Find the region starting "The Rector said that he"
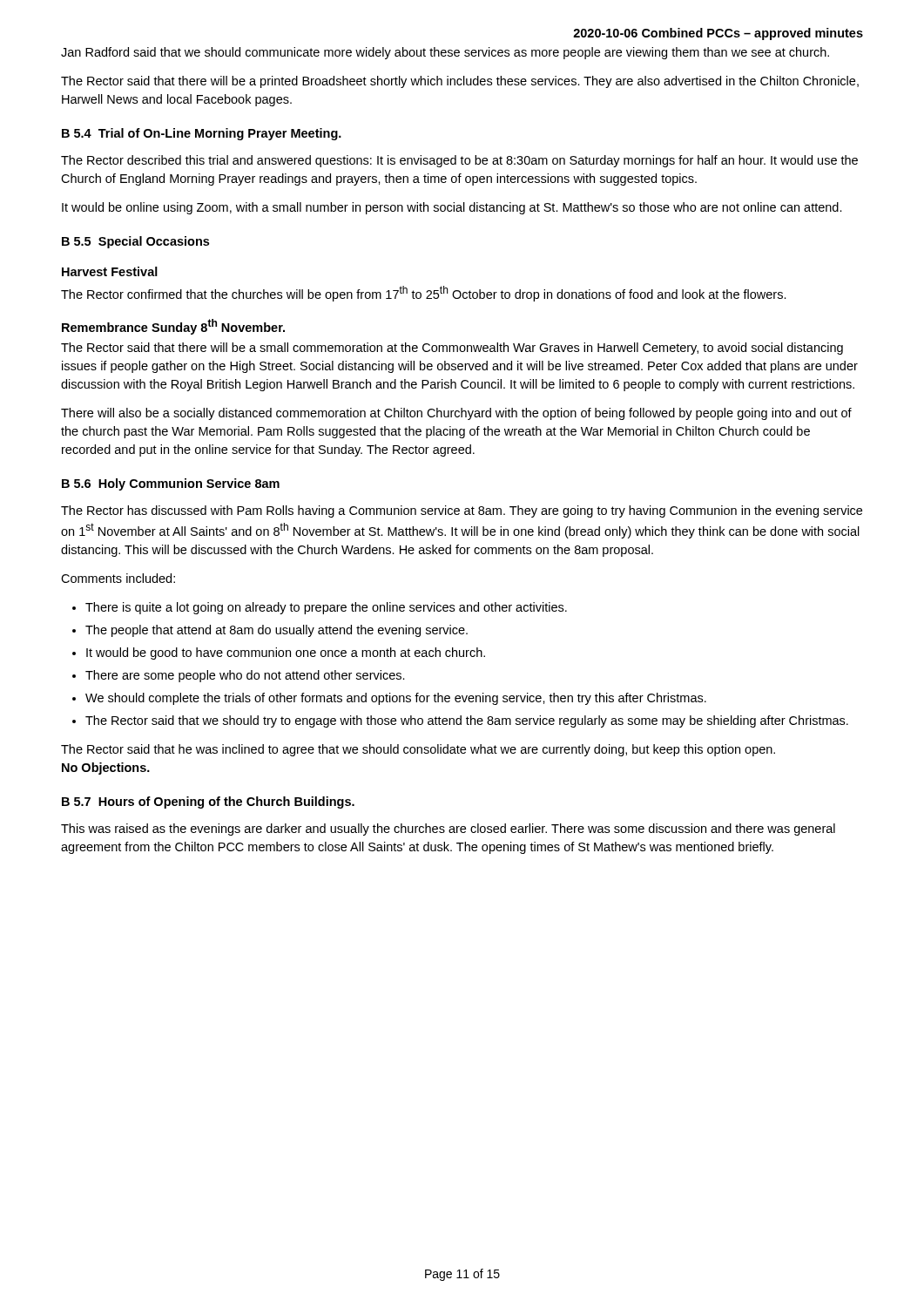 (462, 759)
